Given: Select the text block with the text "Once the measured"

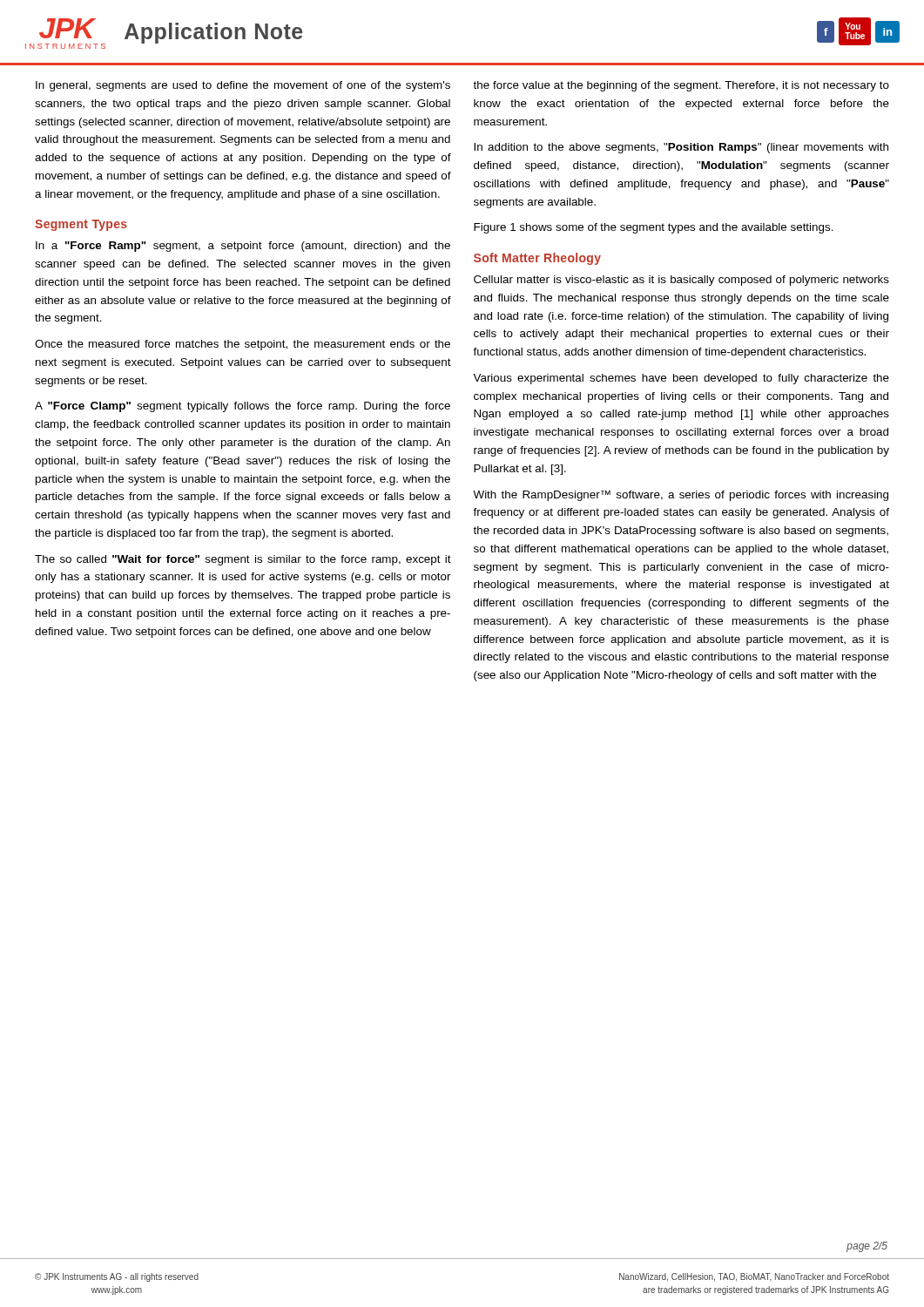Looking at the screenshot, I should [x=243, y=363].
